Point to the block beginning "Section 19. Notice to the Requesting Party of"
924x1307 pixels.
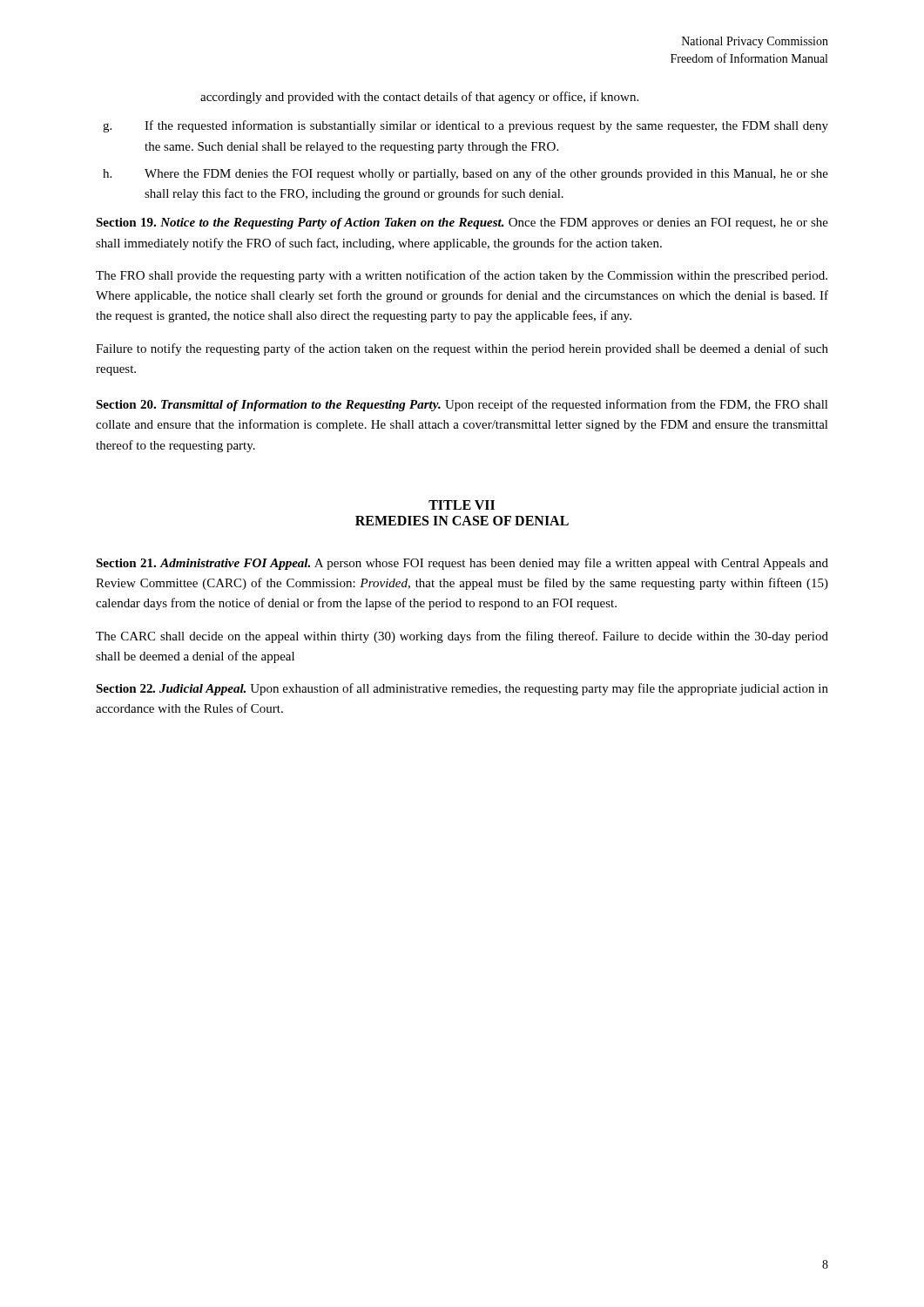[462, 233]
